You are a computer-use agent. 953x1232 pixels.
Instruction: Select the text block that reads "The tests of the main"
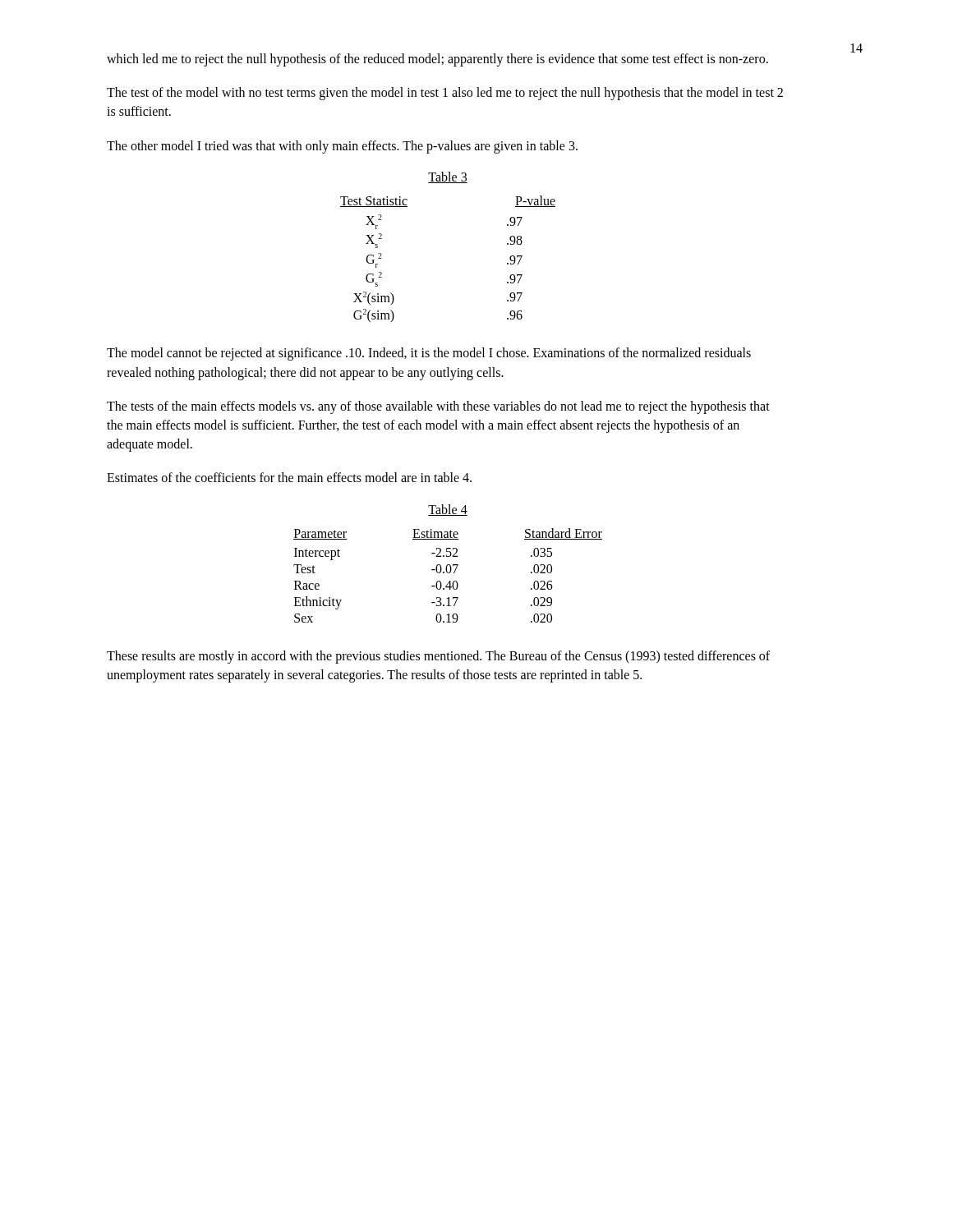pyautogui.click(x=438, y=425)
